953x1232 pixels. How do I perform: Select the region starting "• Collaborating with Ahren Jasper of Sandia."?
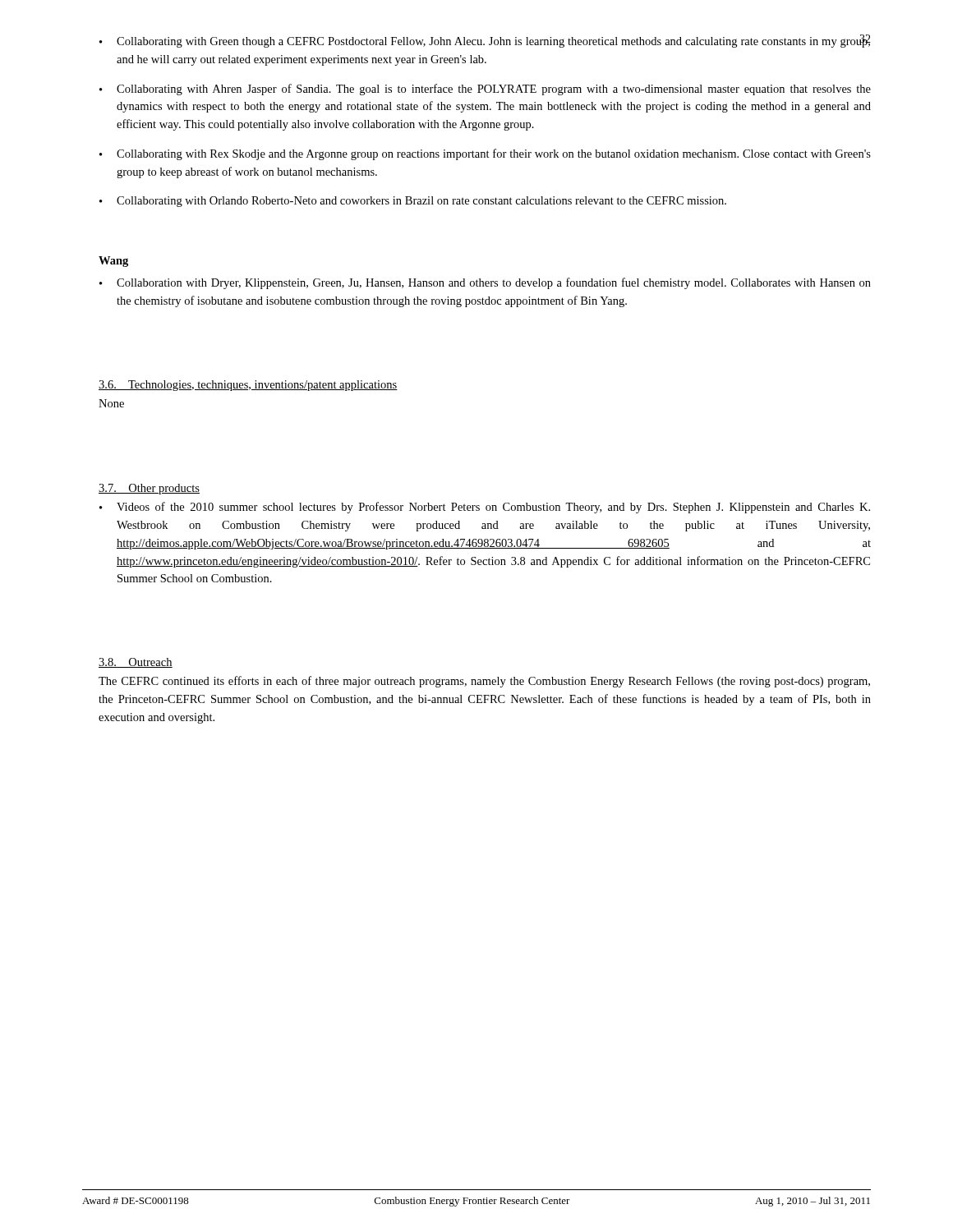click(x=485, y=107)
